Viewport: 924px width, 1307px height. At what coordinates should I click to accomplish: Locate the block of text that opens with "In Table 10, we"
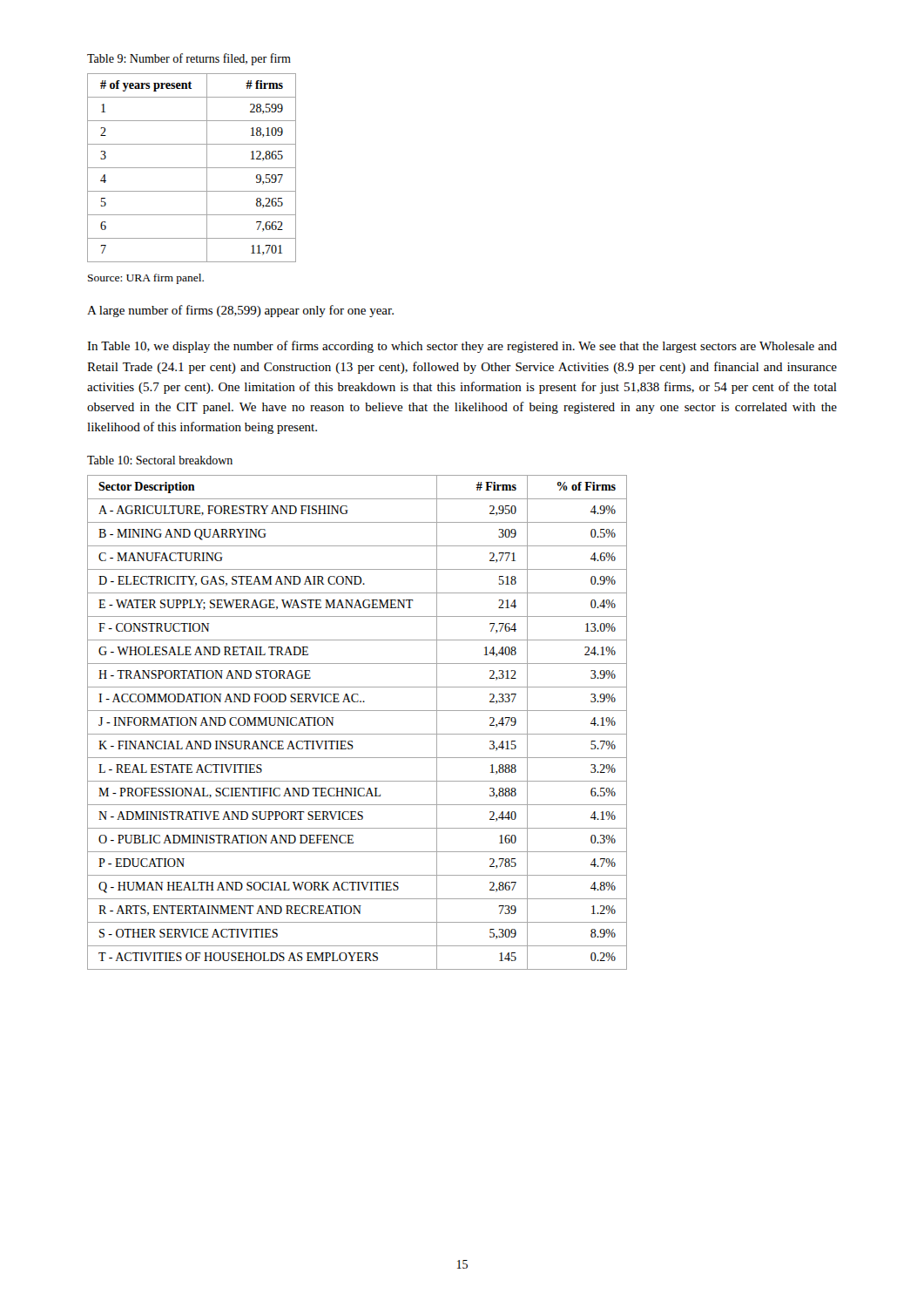pos(462,387)
